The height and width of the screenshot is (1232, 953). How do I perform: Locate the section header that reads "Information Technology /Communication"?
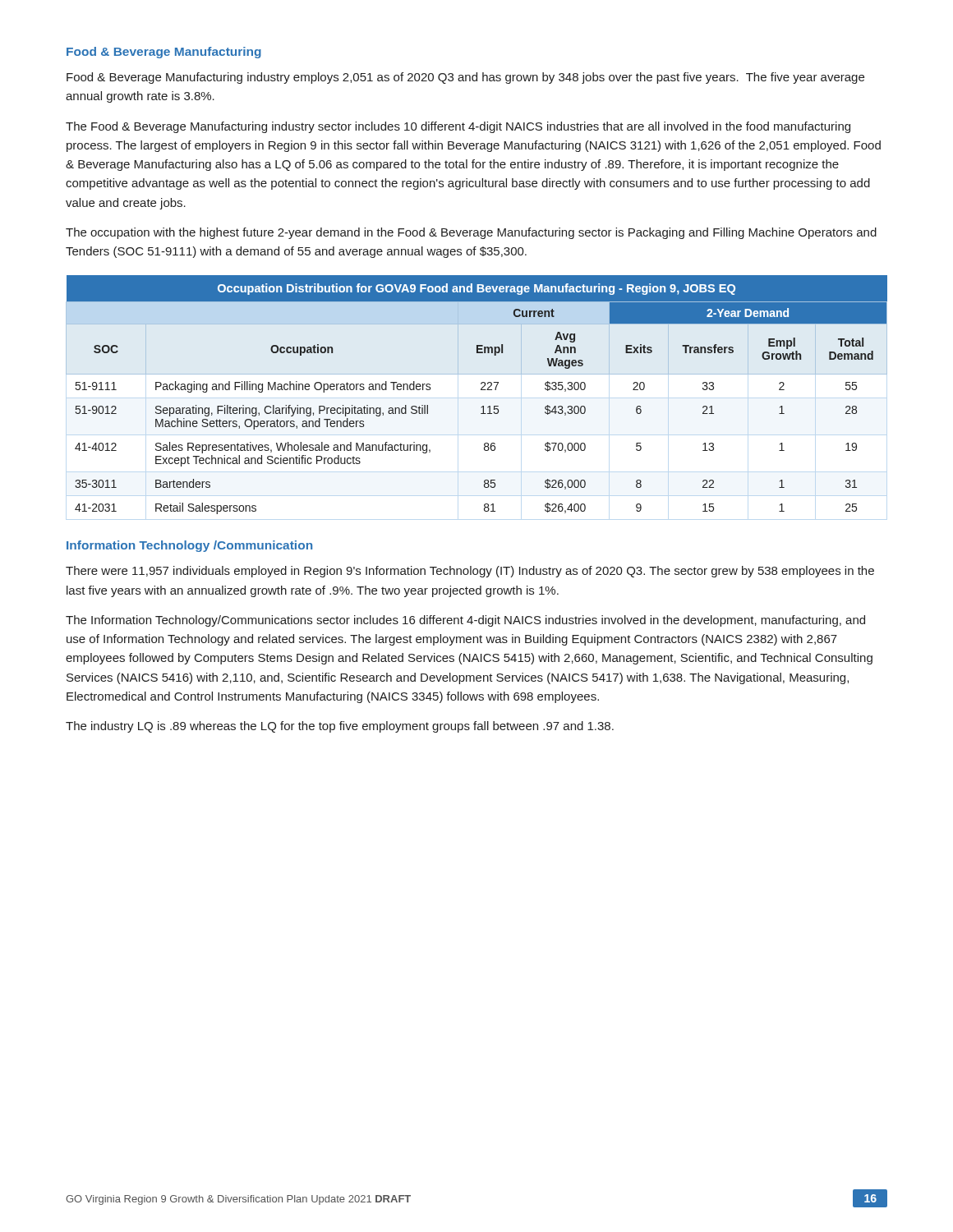pos(189,545)
